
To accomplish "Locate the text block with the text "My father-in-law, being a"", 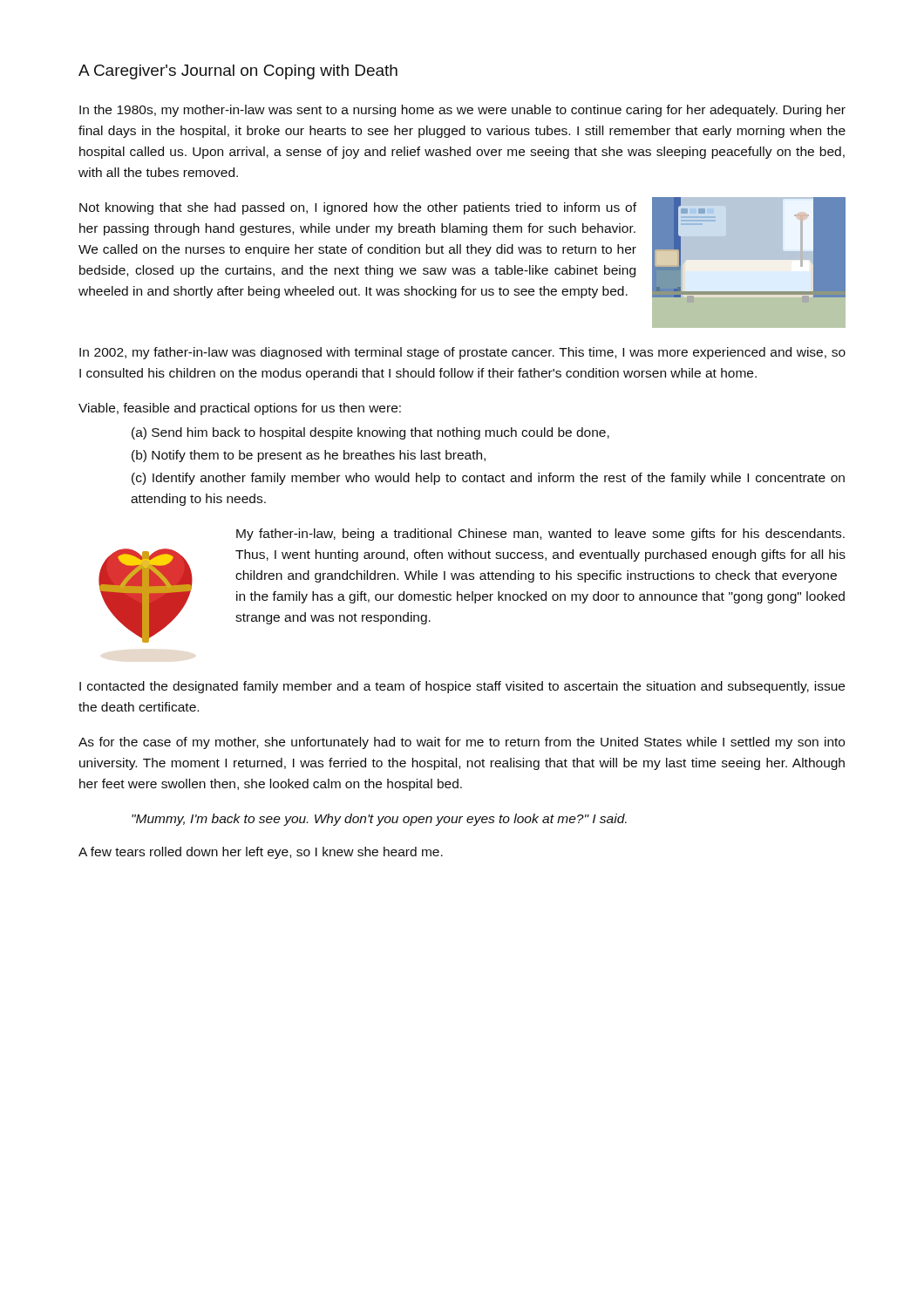I will point(540,575).
